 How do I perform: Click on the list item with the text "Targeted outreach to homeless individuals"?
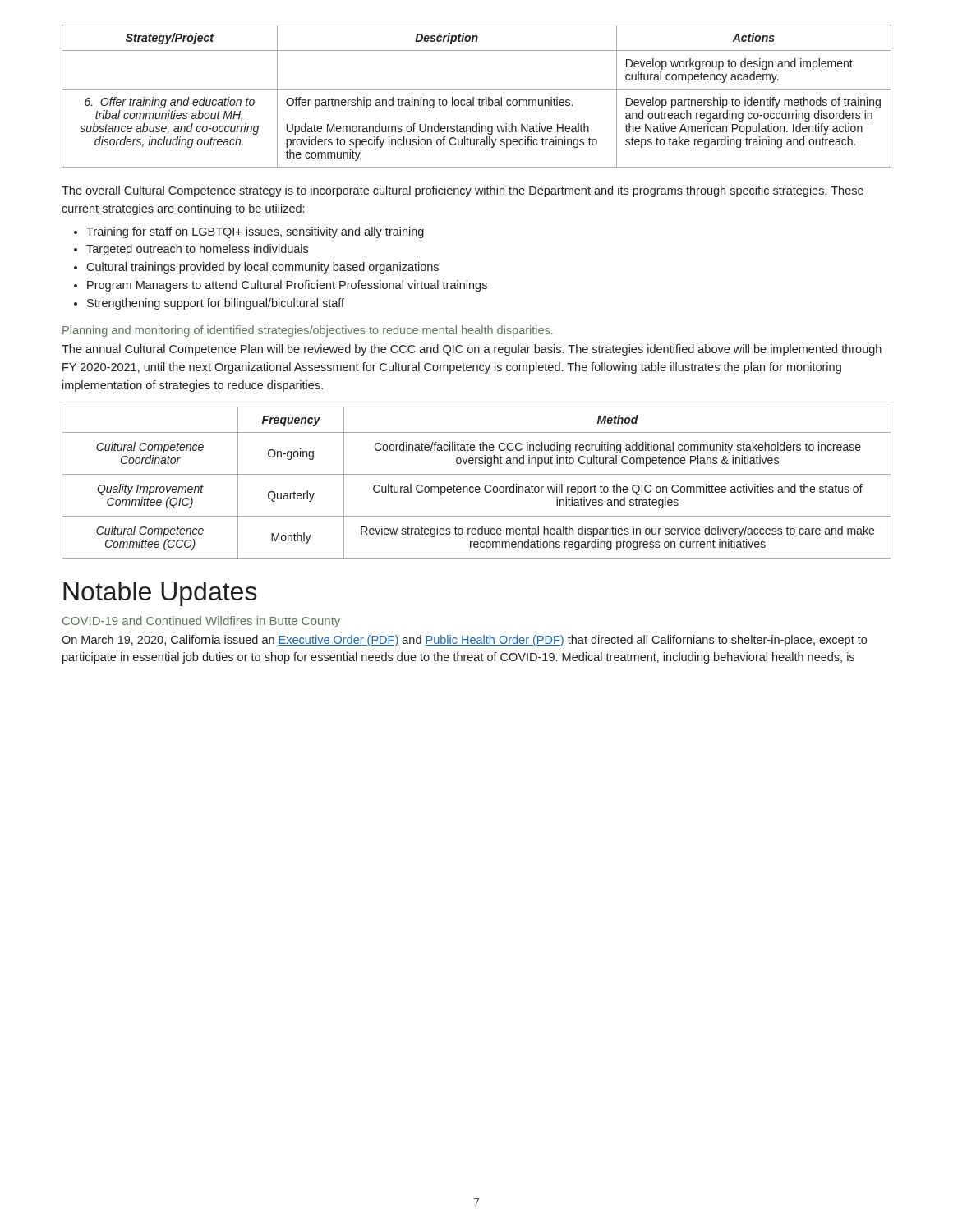[x=197, y=250]
